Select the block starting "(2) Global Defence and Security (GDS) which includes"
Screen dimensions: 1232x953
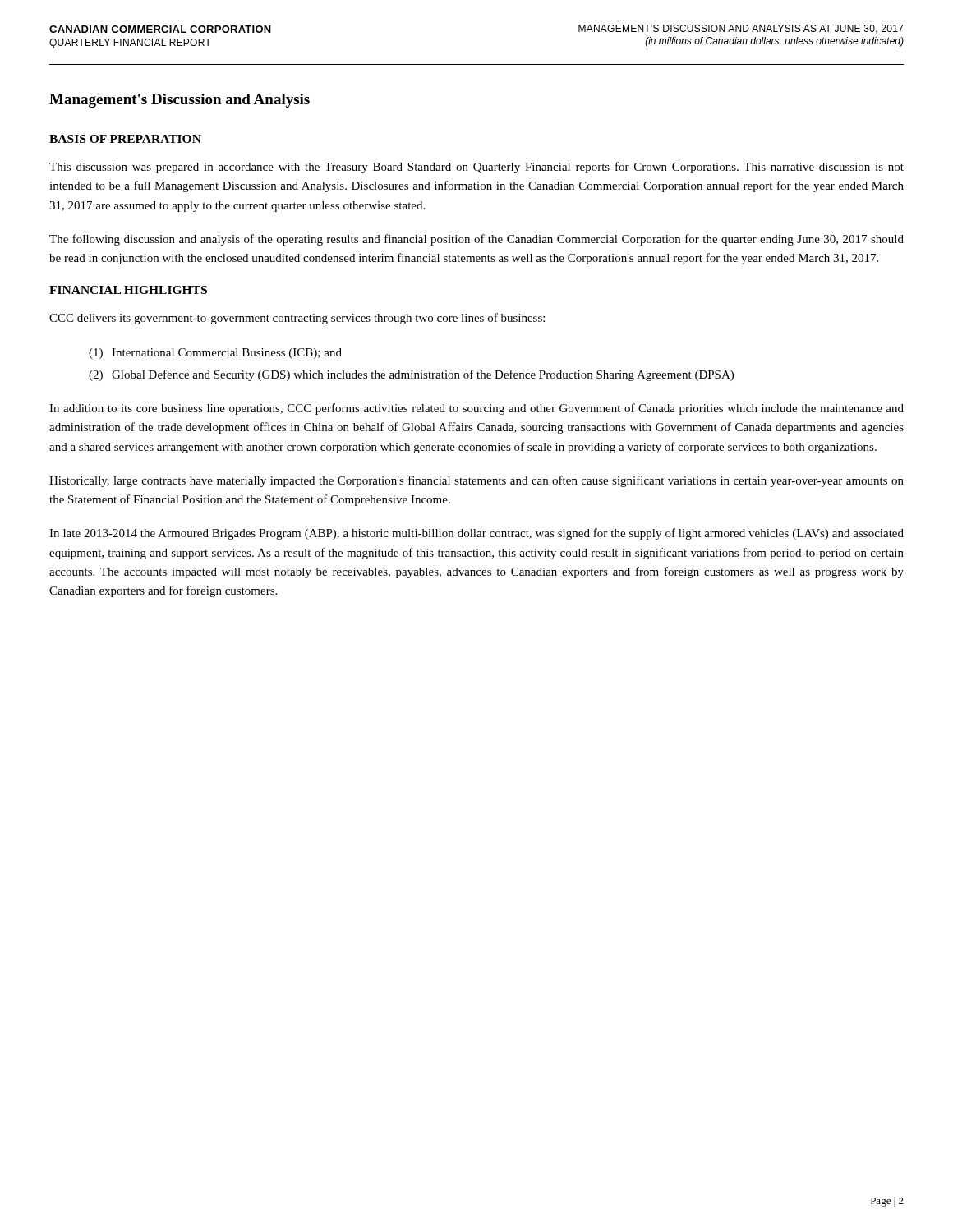(x=412, y=375)
